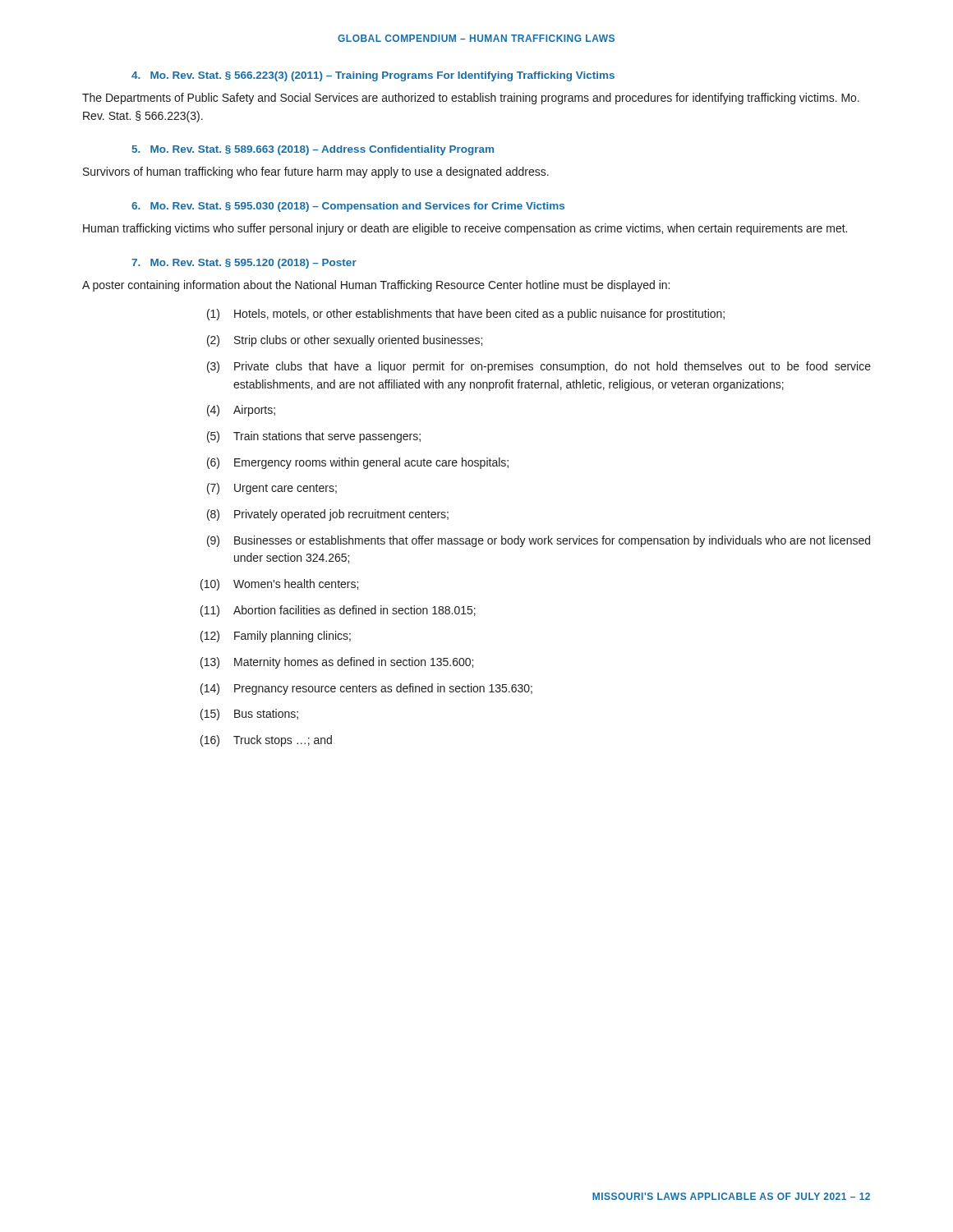Locate the block of text that opens with "(1) Hotels, motels, or other establishments"
This screenshot has height=1232, width=953.
[x=526, y=315]
